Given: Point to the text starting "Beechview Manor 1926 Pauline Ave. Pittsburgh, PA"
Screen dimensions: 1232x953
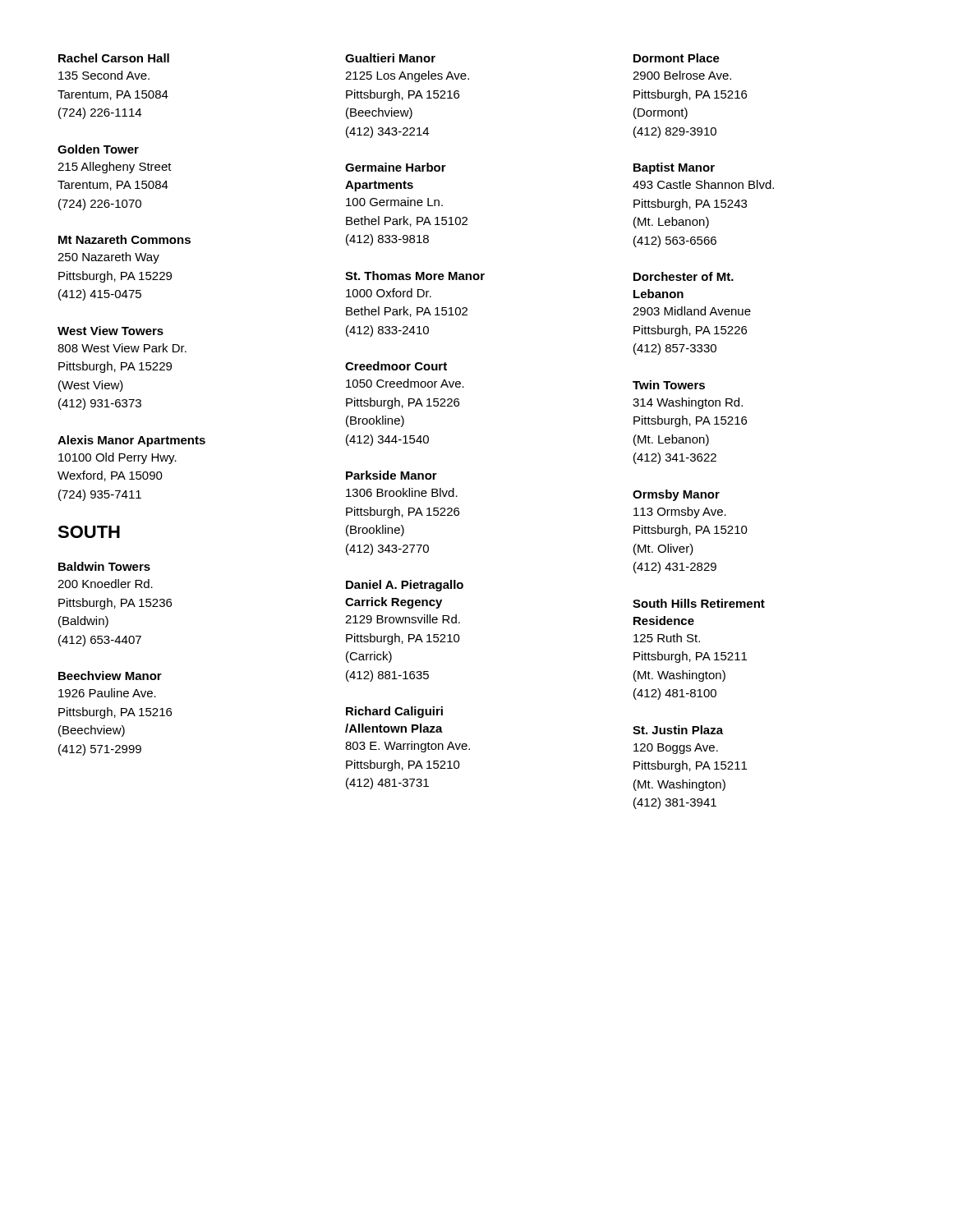Looking at the screenshot, I should pyautogui.click(x=110, y=676).
